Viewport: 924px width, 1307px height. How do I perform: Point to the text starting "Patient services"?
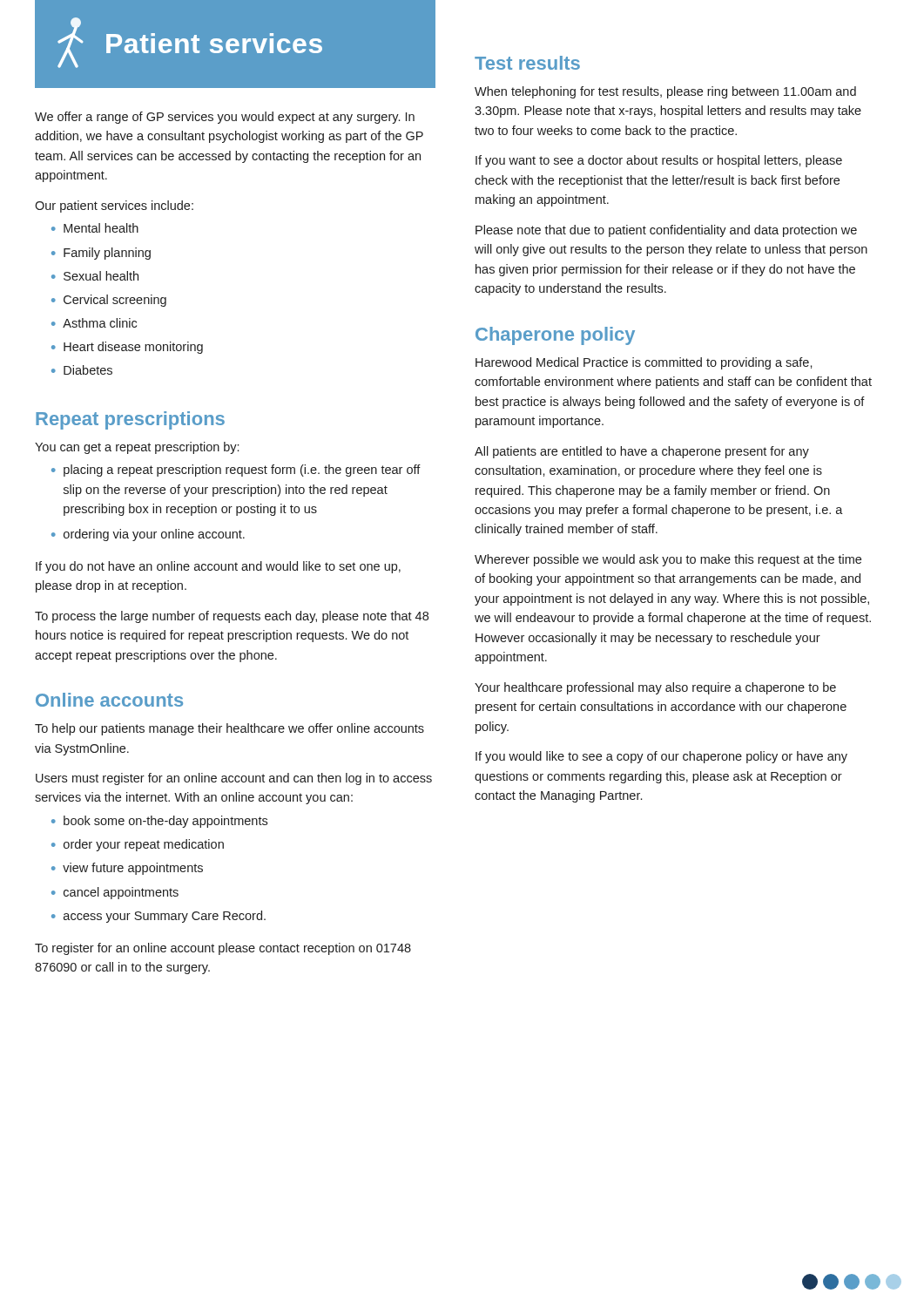coord(235,44)
